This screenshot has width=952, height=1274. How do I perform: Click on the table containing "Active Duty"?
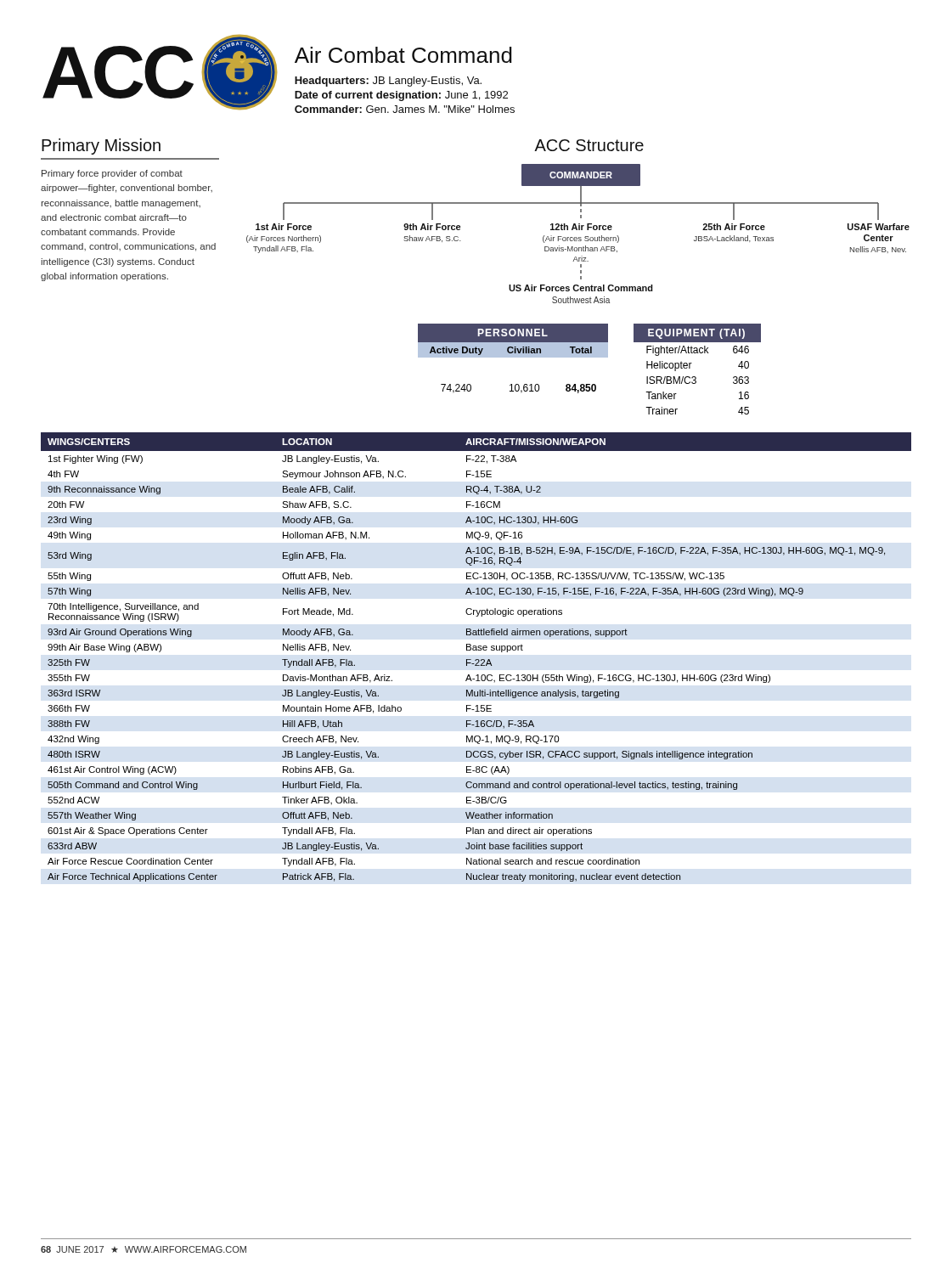coord(589,371)
